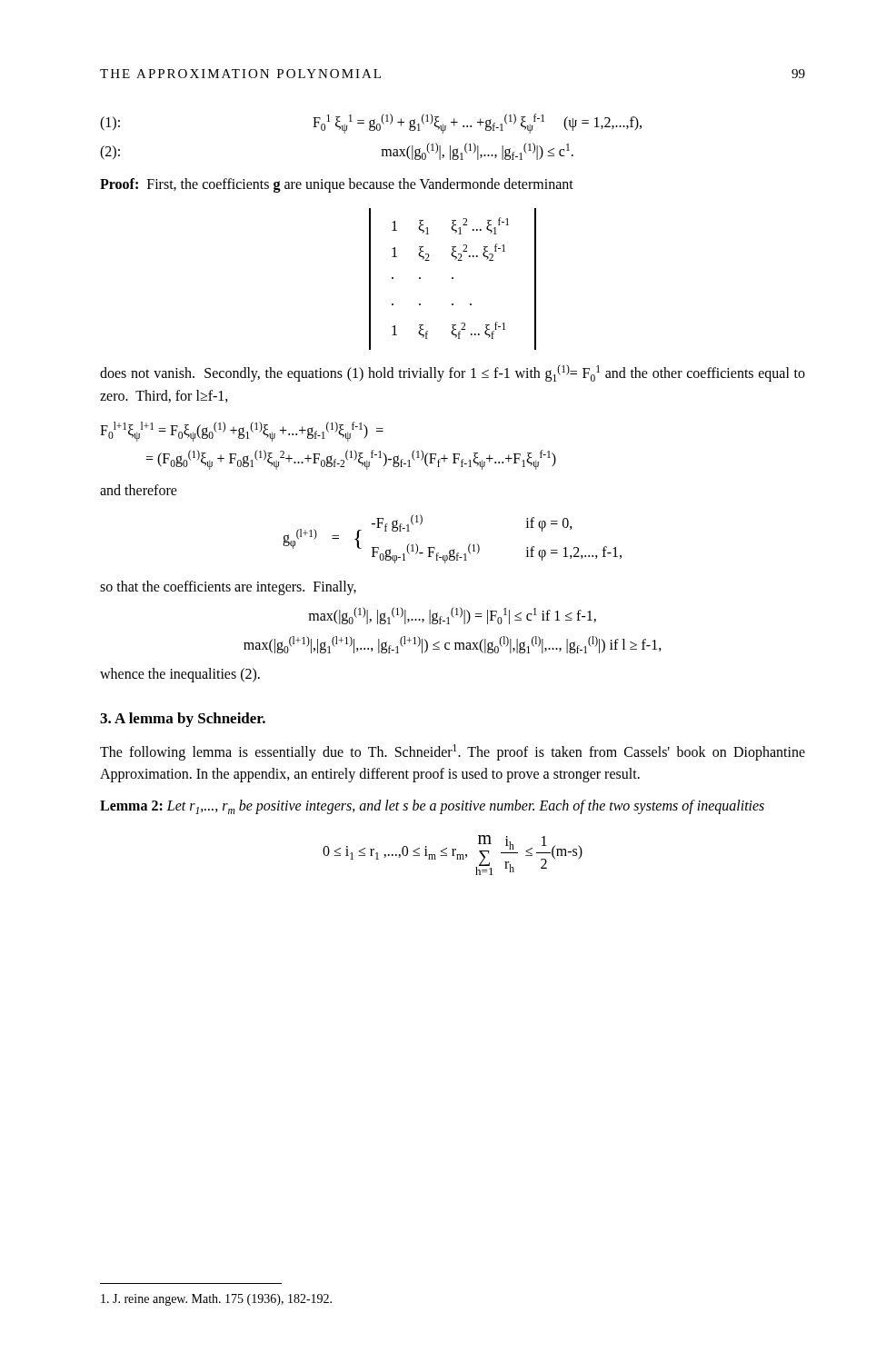Locate the block of text that opens with "Proof: First, the coefficients"
Screen dimensions: 1363x896
pyautogui.click(x=337, y=184)
